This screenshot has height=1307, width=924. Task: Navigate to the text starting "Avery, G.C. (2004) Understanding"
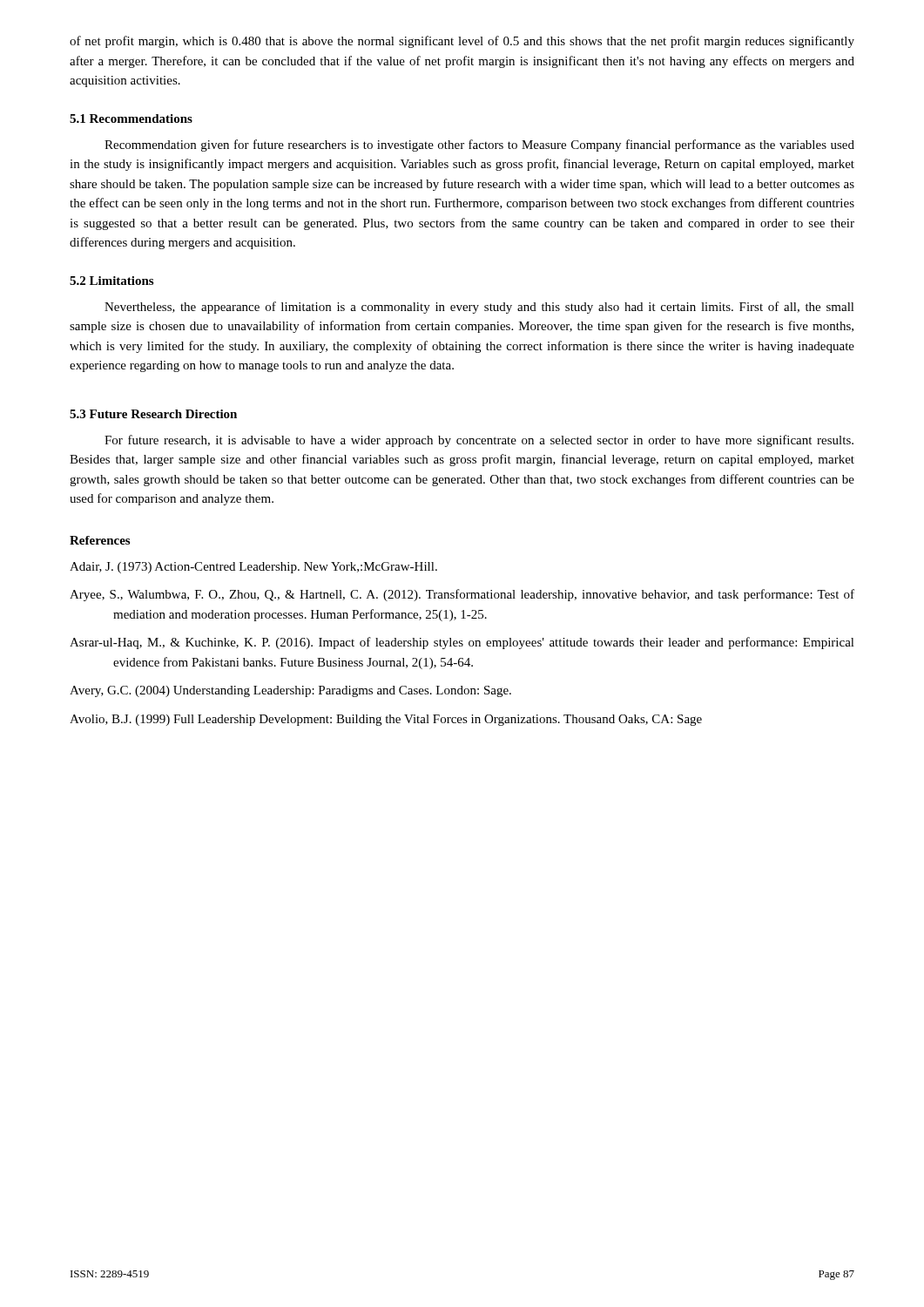(291, 690)
